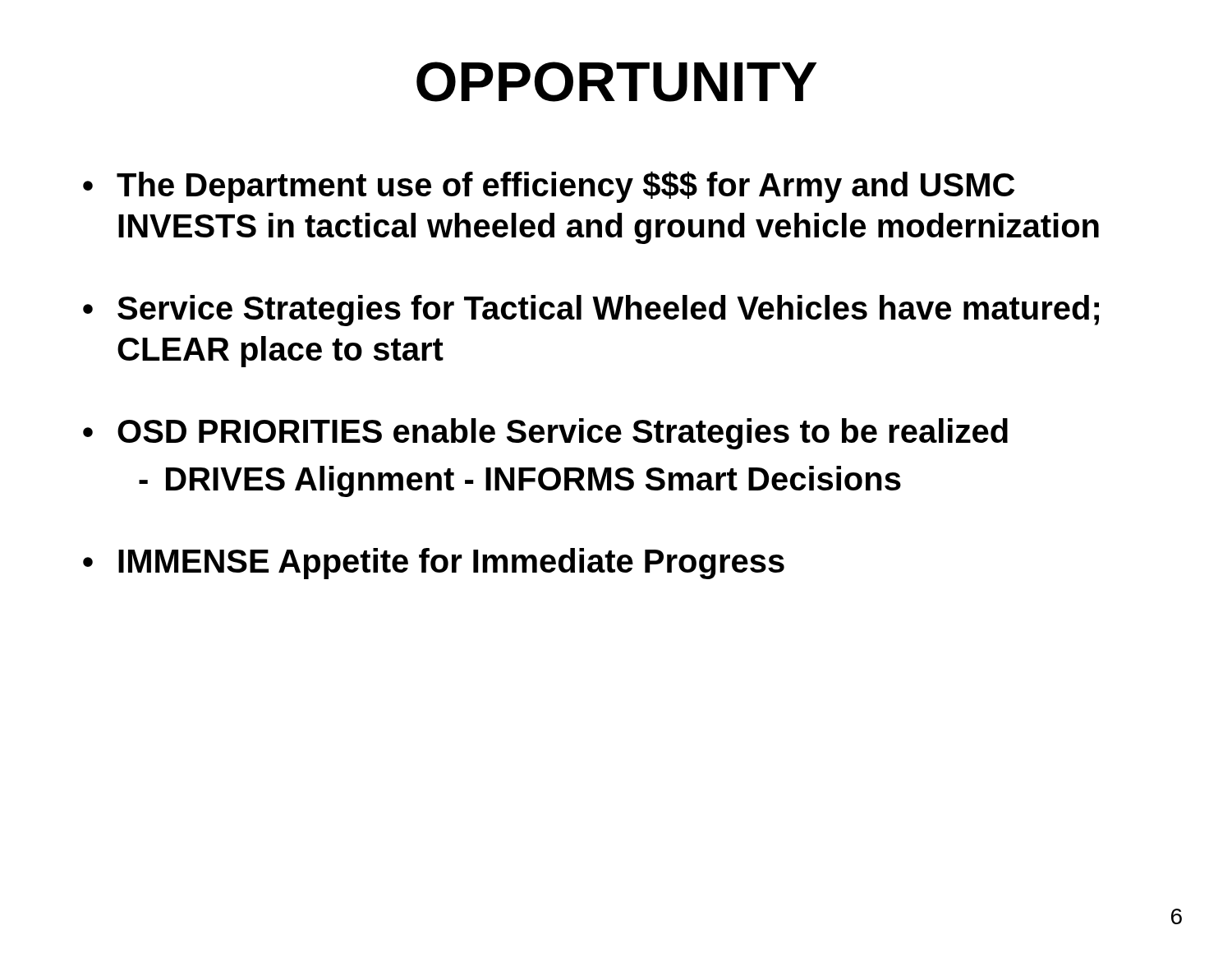1232x953 pixels.
Task: Find the text starting "- DRIVES Alignment - INFORMS Smart Decisions"
Action: click(x=520, y=479)
